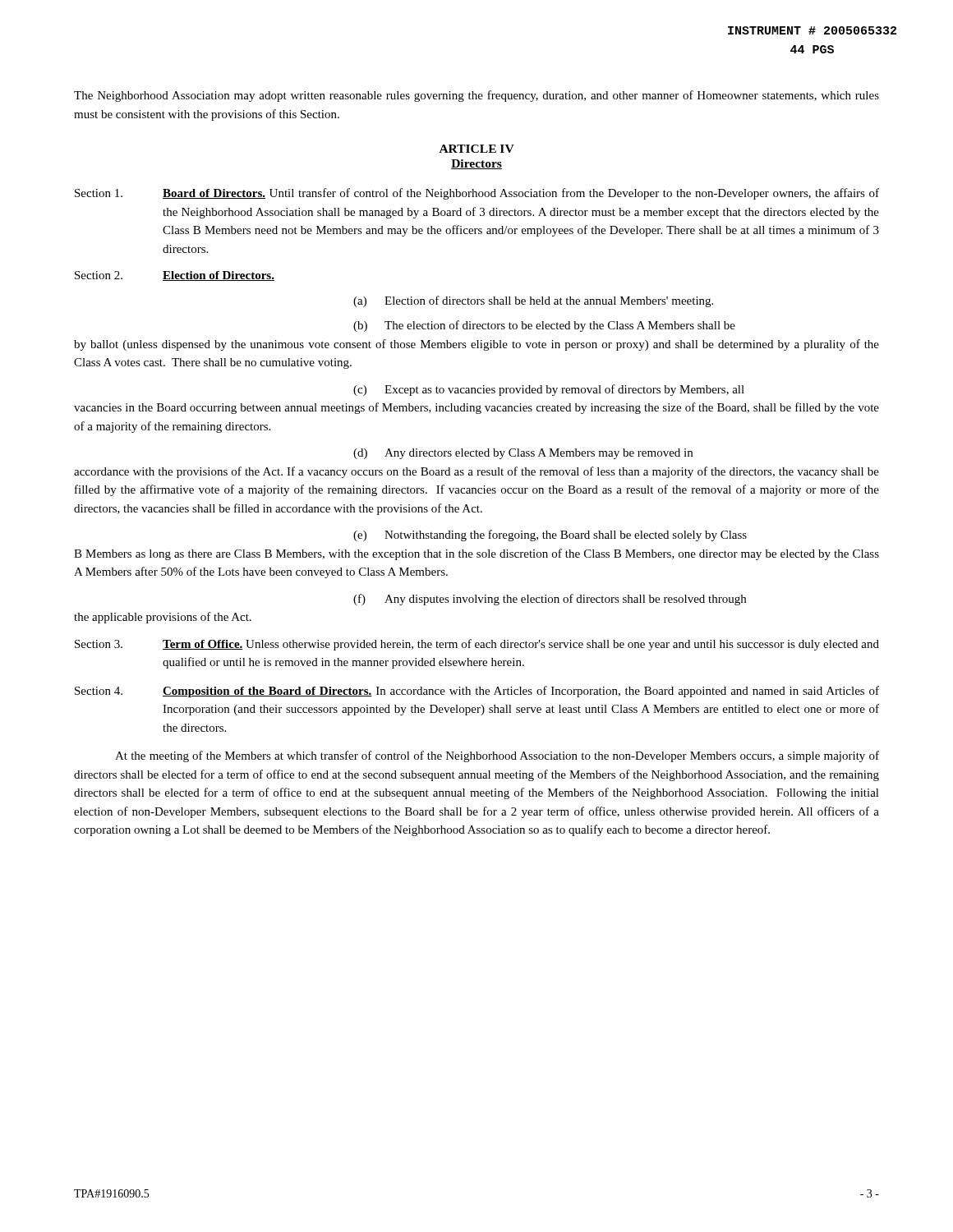Navigate to the text starting "(f) Any disputes"
The width and height of the screenshot is (953, 1232).
[476, 608]
